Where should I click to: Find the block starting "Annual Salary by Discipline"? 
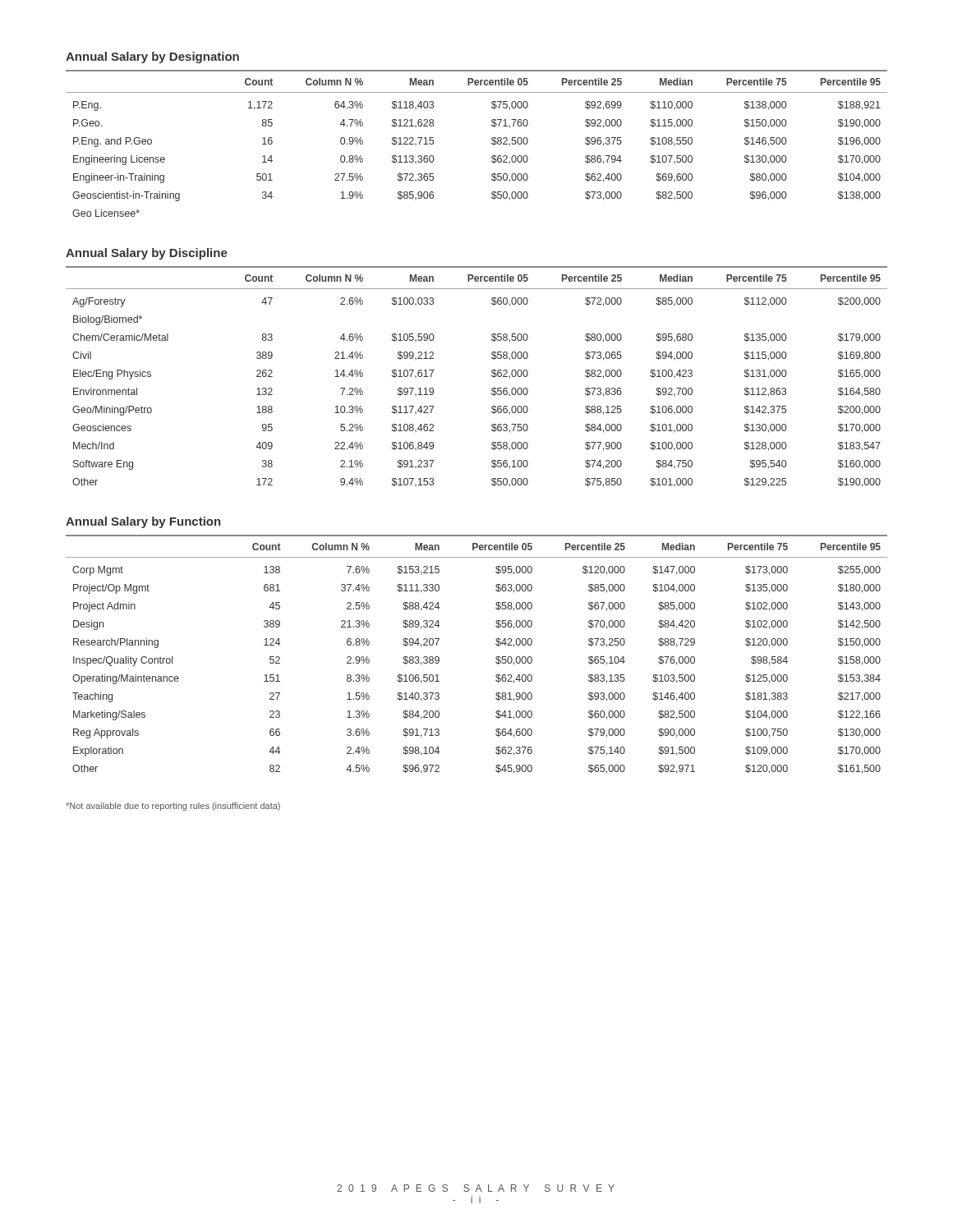click(147, 253)
